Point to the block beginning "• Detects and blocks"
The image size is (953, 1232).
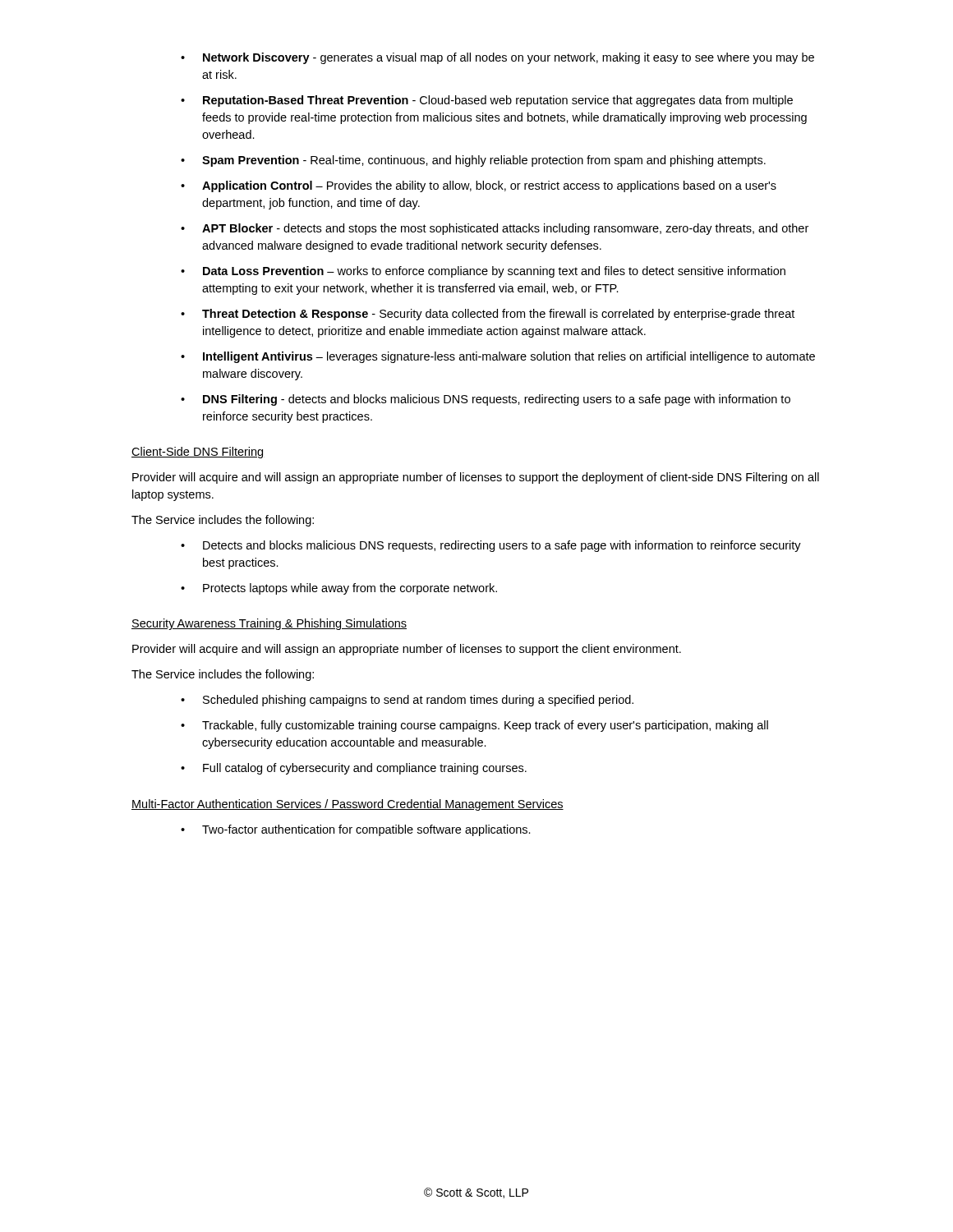tap(501, 555)
